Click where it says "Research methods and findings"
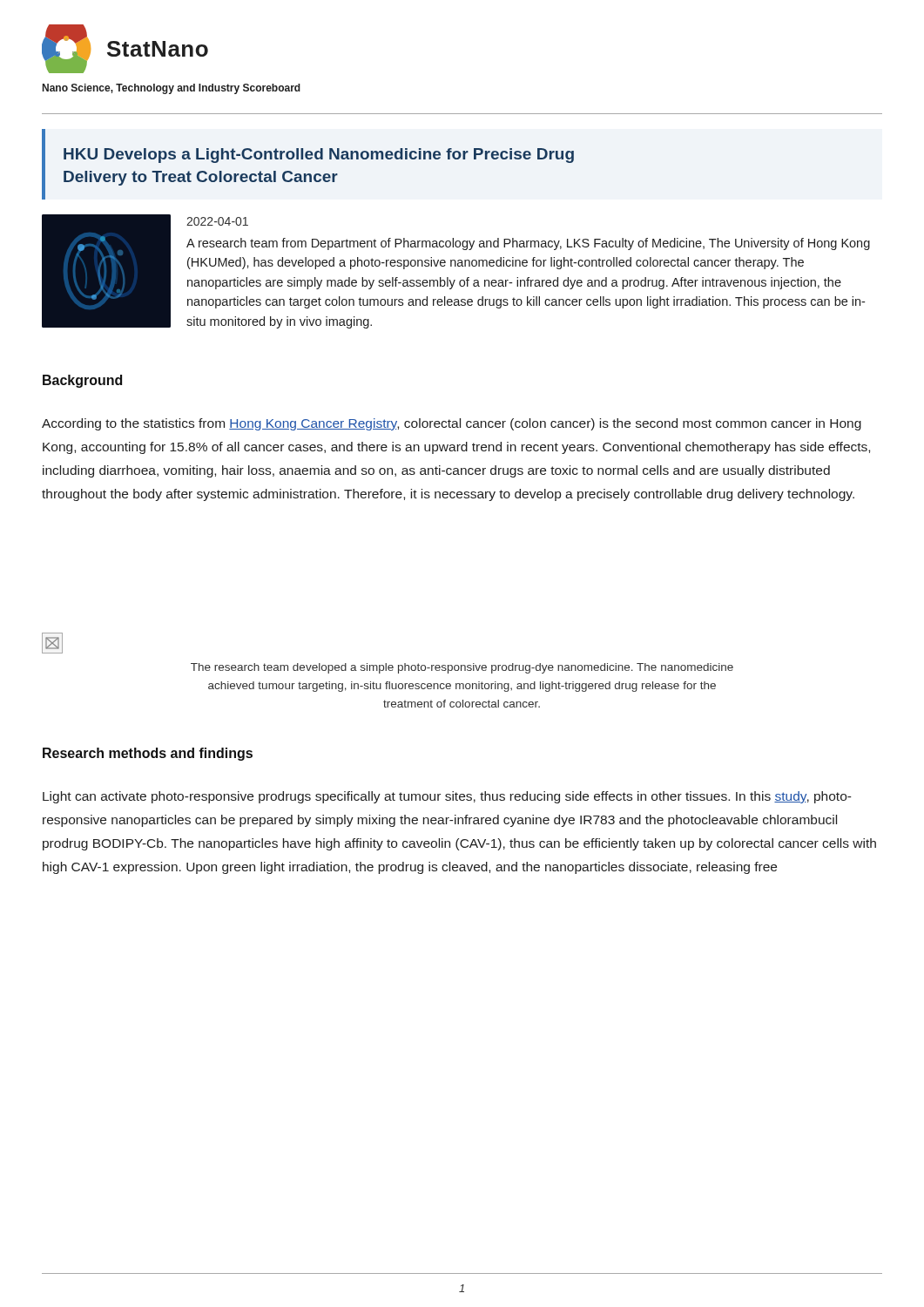The width and height of the screenshot is (924, 1307). tap(147, 753)
